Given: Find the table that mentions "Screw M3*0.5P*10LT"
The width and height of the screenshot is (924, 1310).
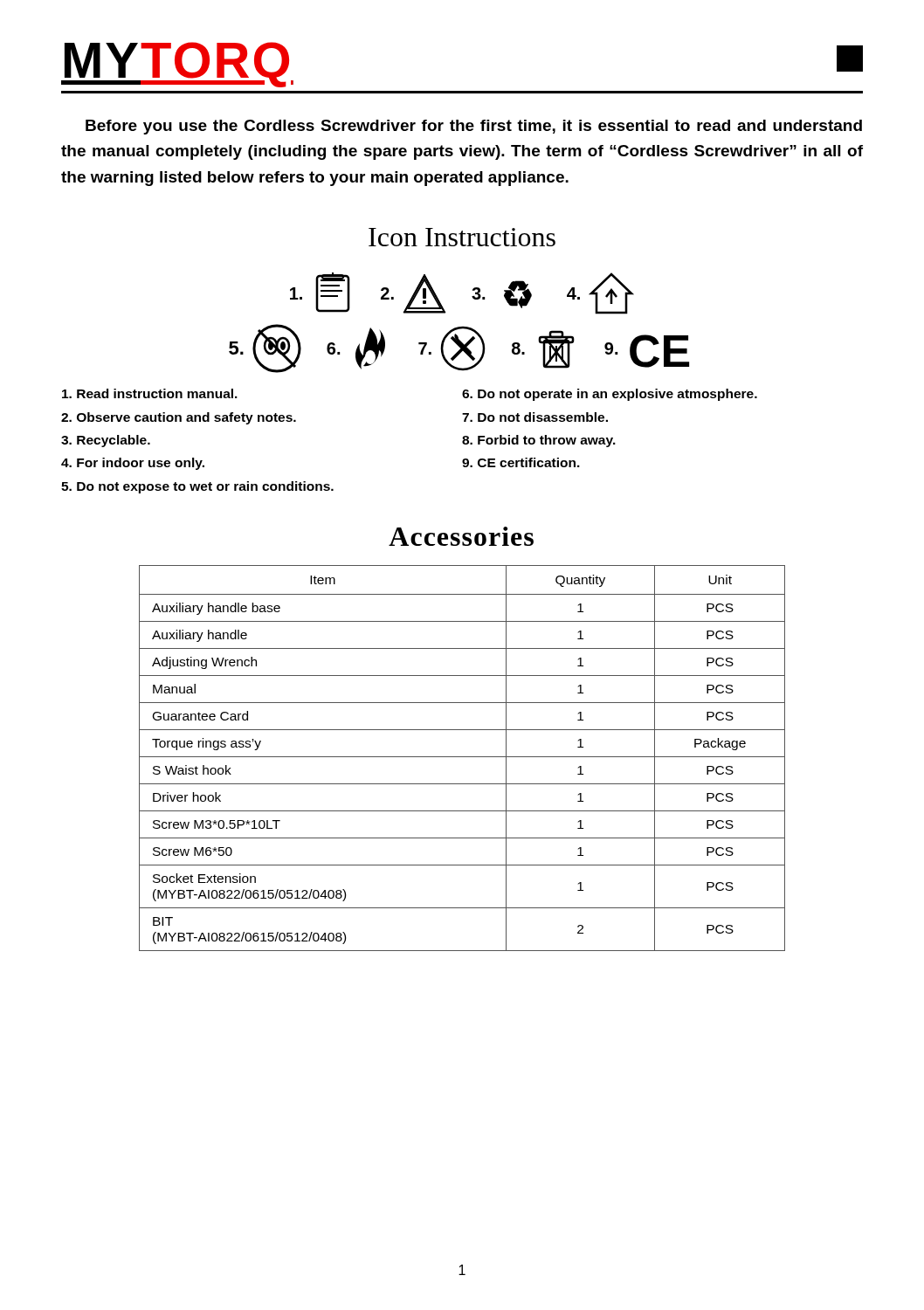Looking at the screenshot, I should (462, 758).
